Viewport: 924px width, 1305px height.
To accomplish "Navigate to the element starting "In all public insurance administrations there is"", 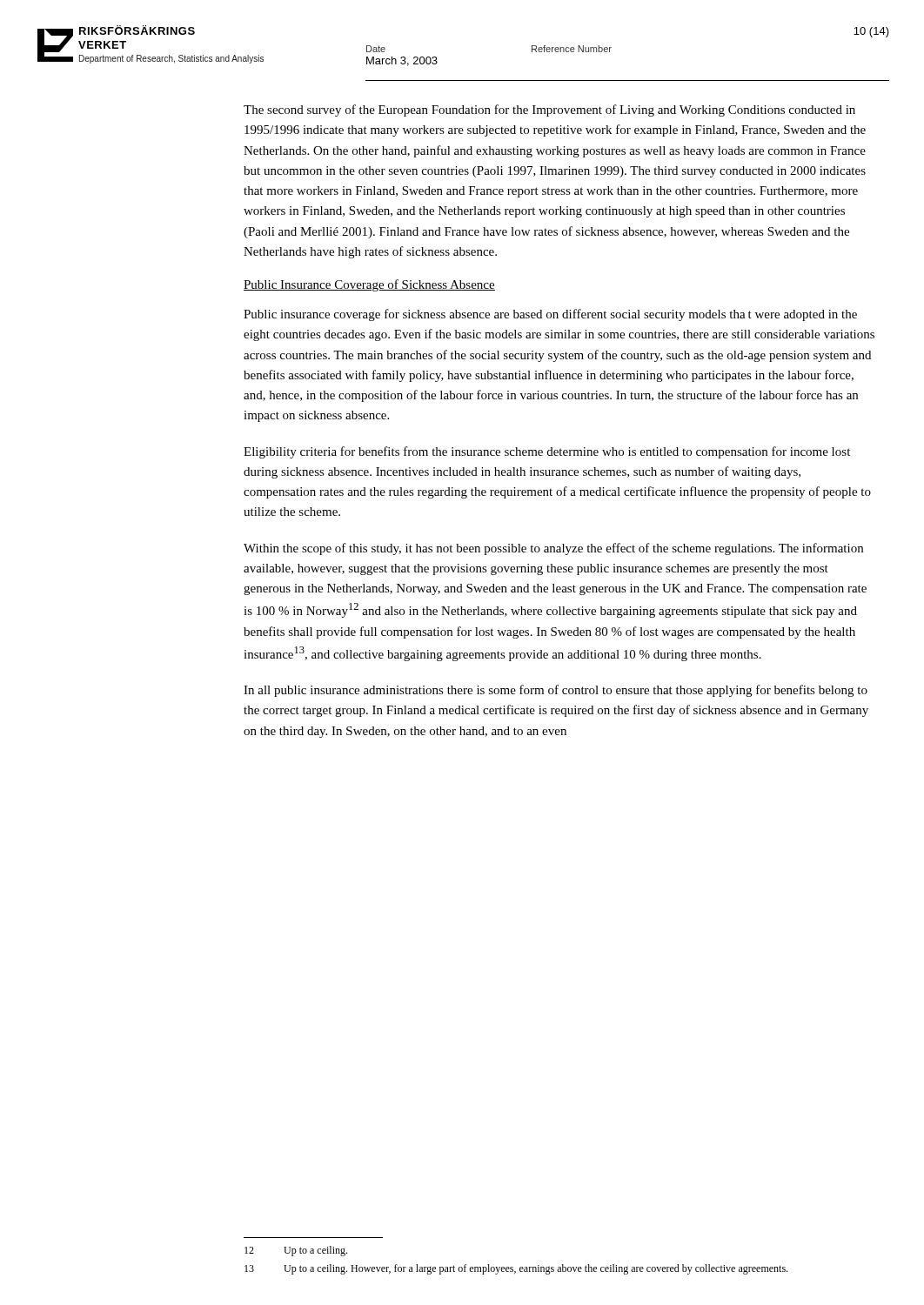I will click(x=556, y=710).
